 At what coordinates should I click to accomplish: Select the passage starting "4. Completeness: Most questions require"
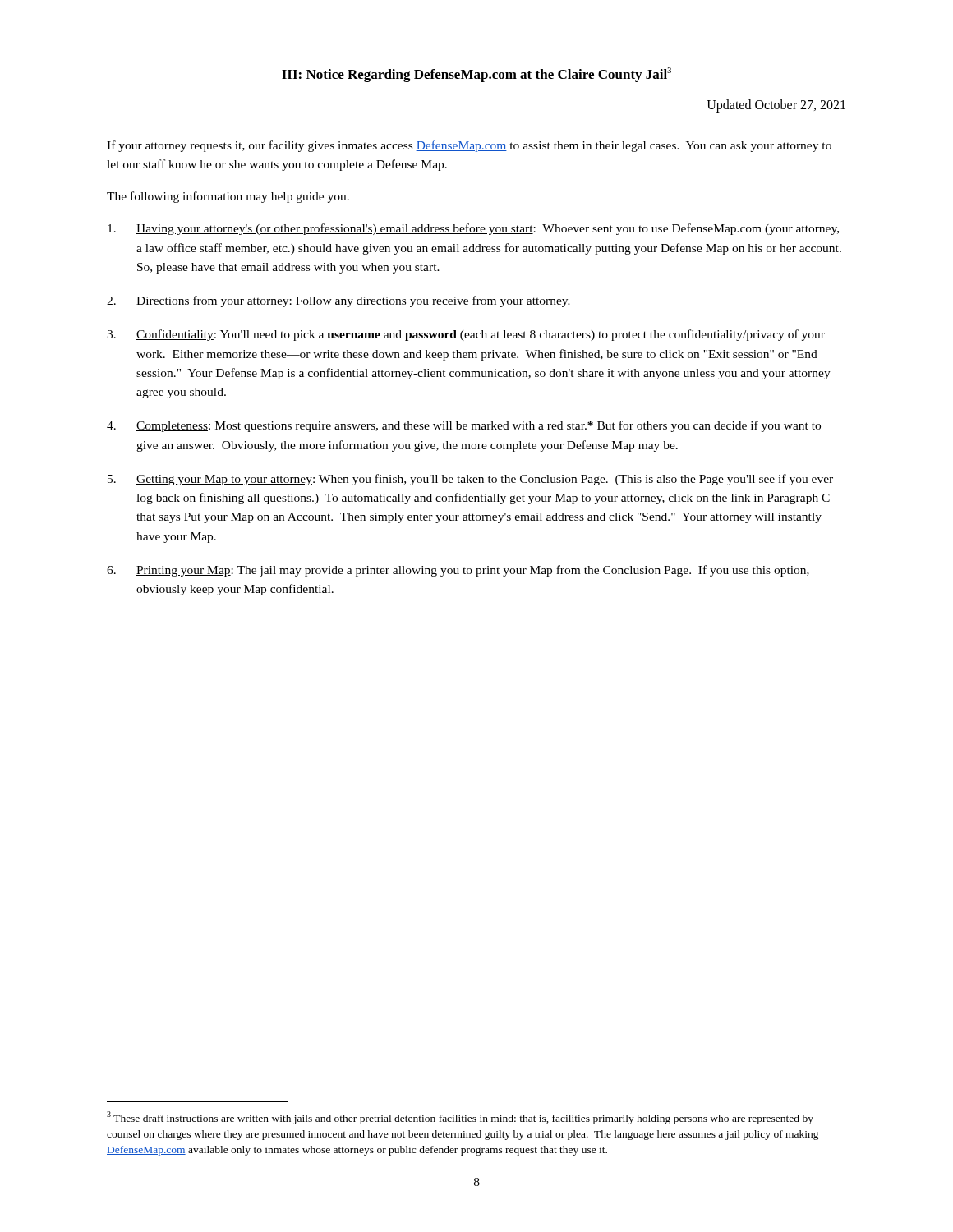[x=476, y=435]
